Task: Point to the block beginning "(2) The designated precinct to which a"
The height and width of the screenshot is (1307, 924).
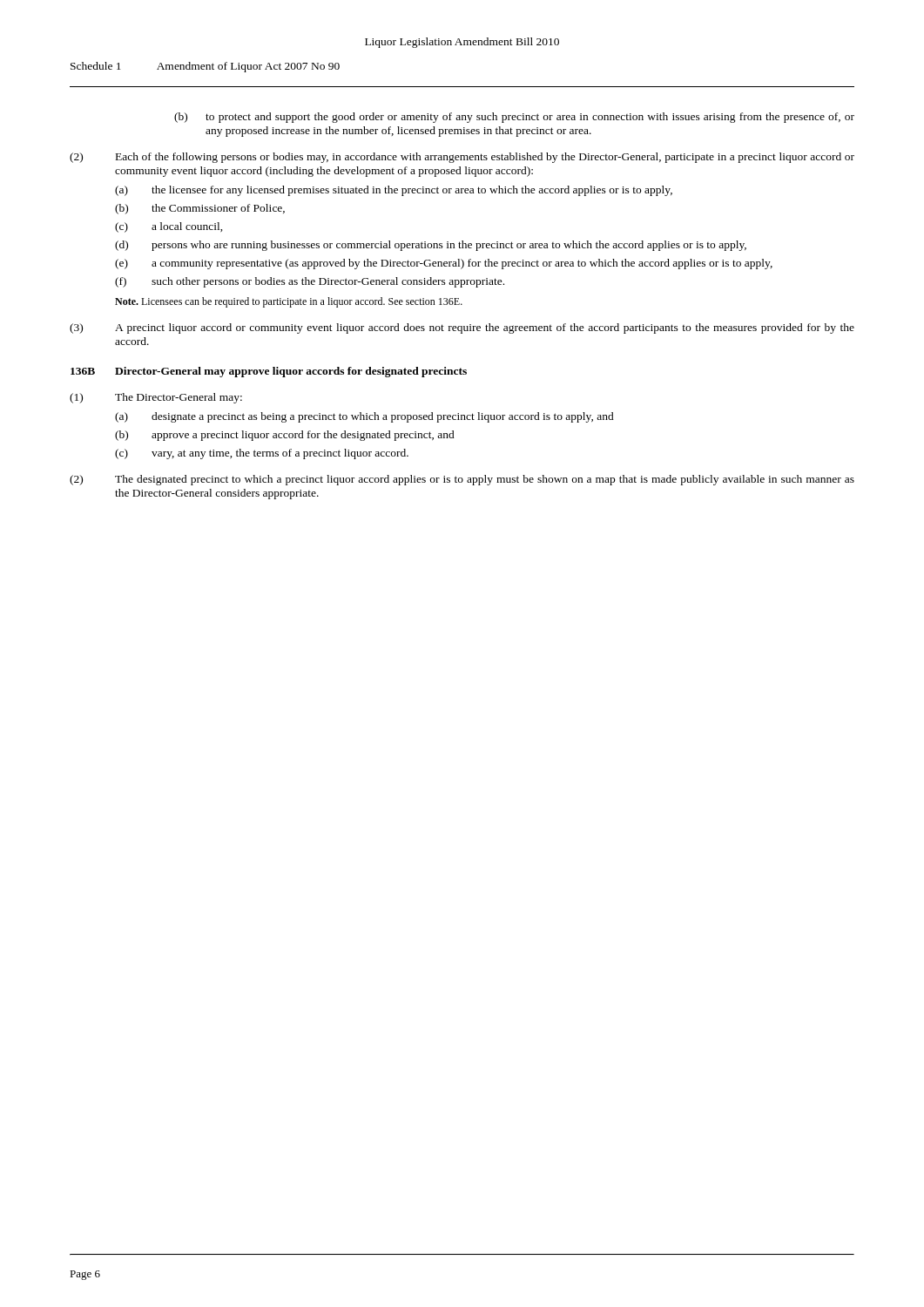Action: pyautogui.click(x=462, y=486)
